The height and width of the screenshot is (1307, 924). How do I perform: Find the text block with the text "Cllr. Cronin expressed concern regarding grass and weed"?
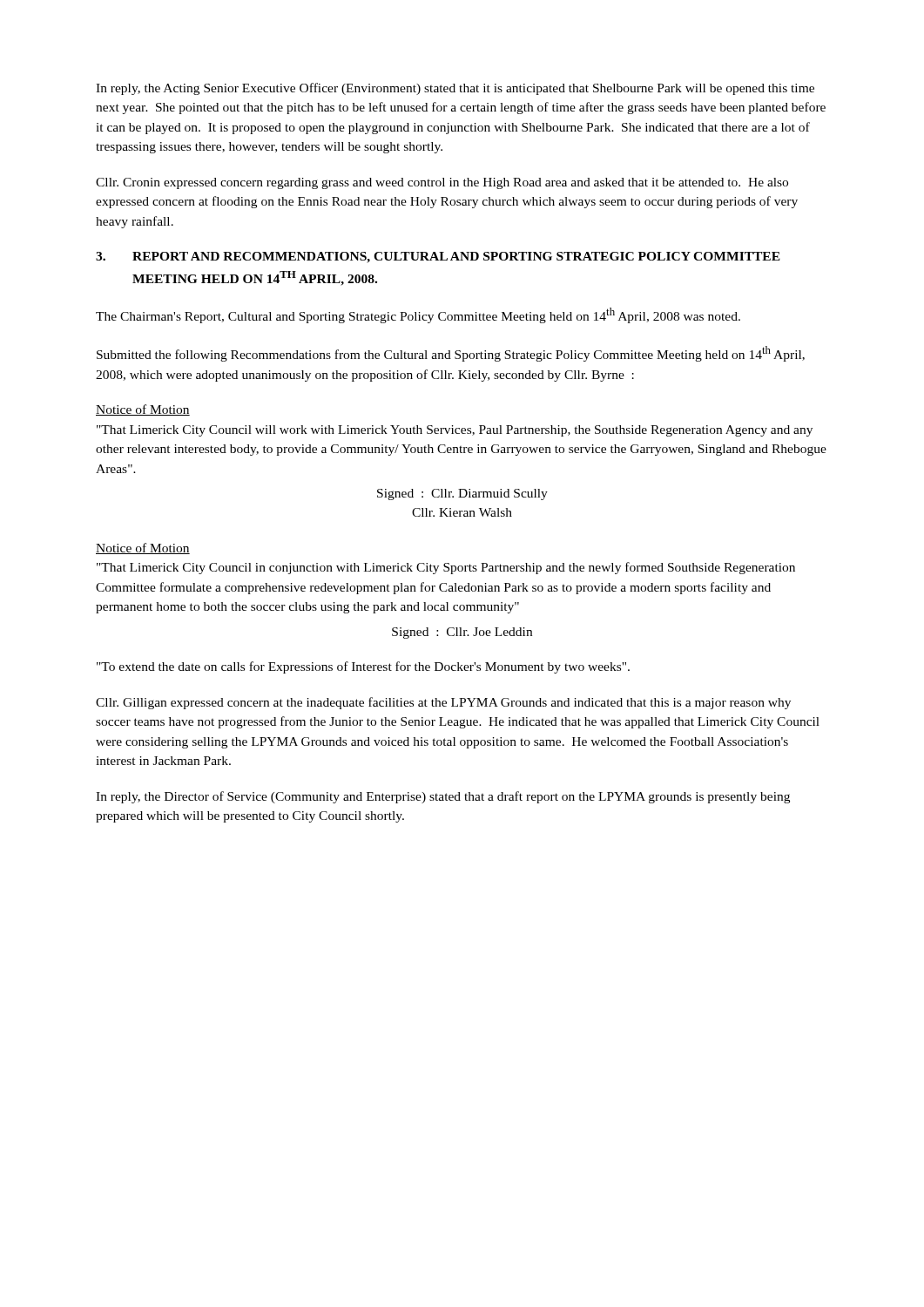point(447,201)
